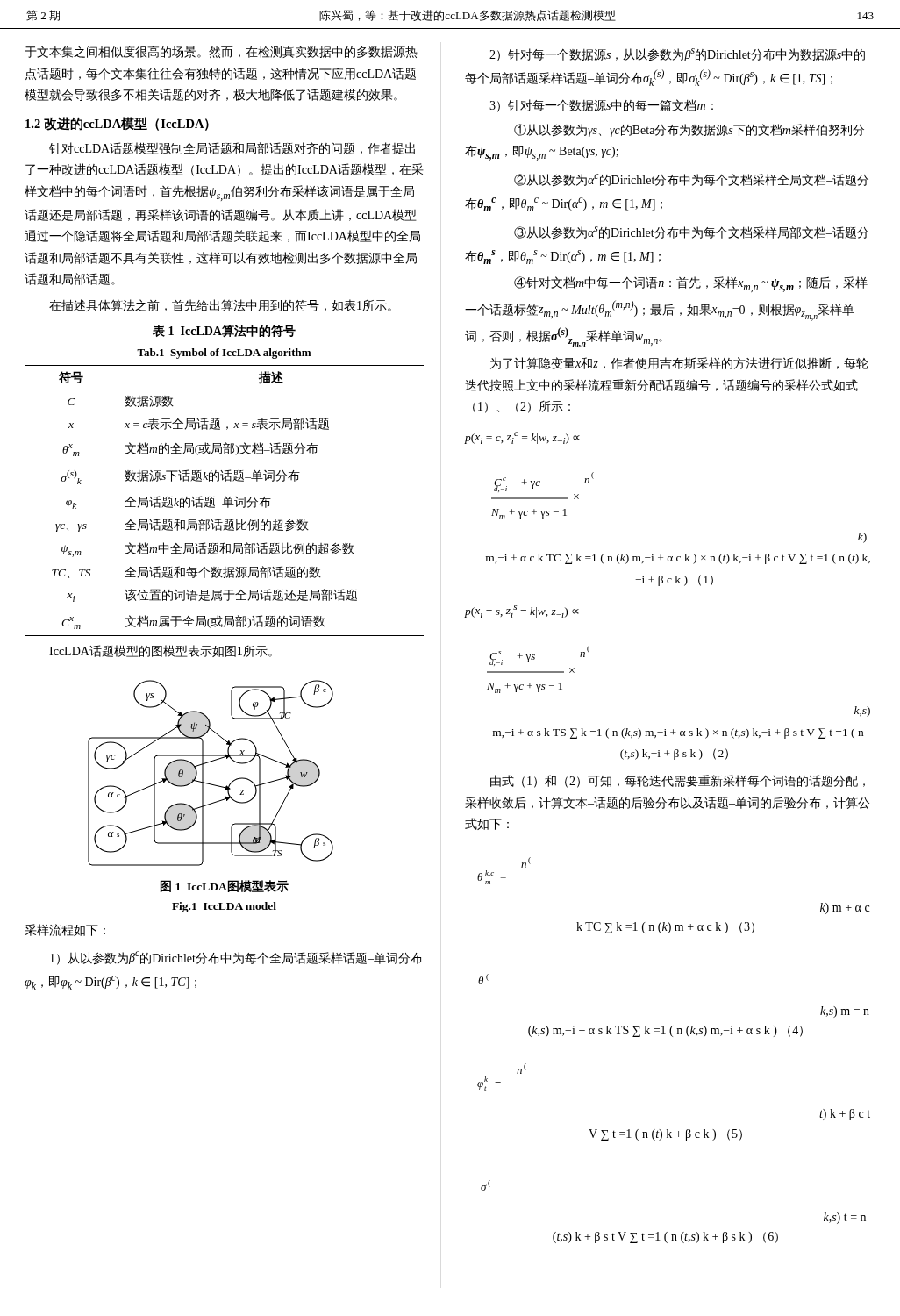Click where it says "1.2 改进的ccLDA模型（IccLDA）"
The image size is (900, 1316).
point(121,123)
